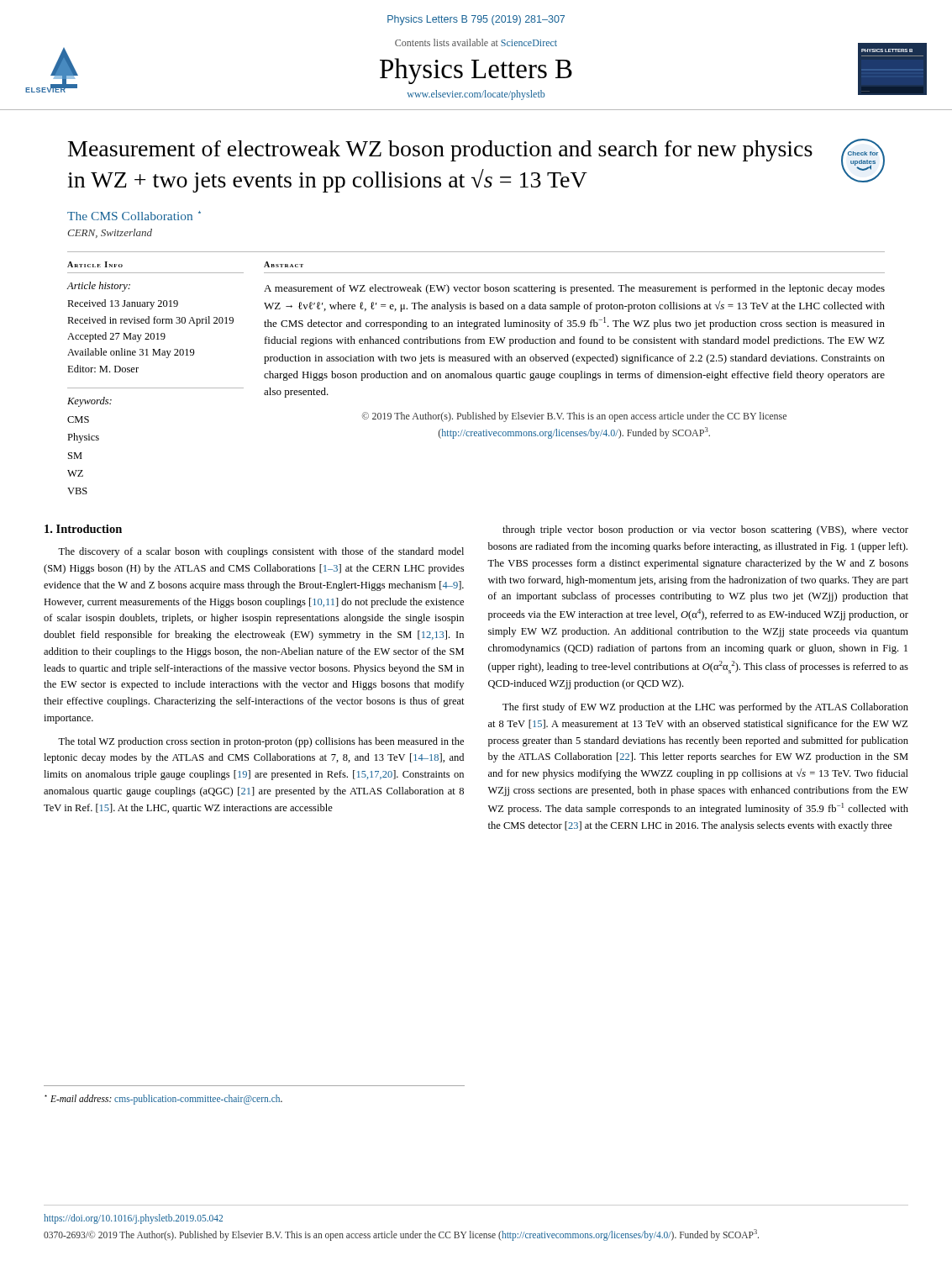The height and width of the screenshot is (1261, 952).
Task: Click on the text block with the text "Abstract A measurement"
Action: pyautogui.click(x=574, y=350)
